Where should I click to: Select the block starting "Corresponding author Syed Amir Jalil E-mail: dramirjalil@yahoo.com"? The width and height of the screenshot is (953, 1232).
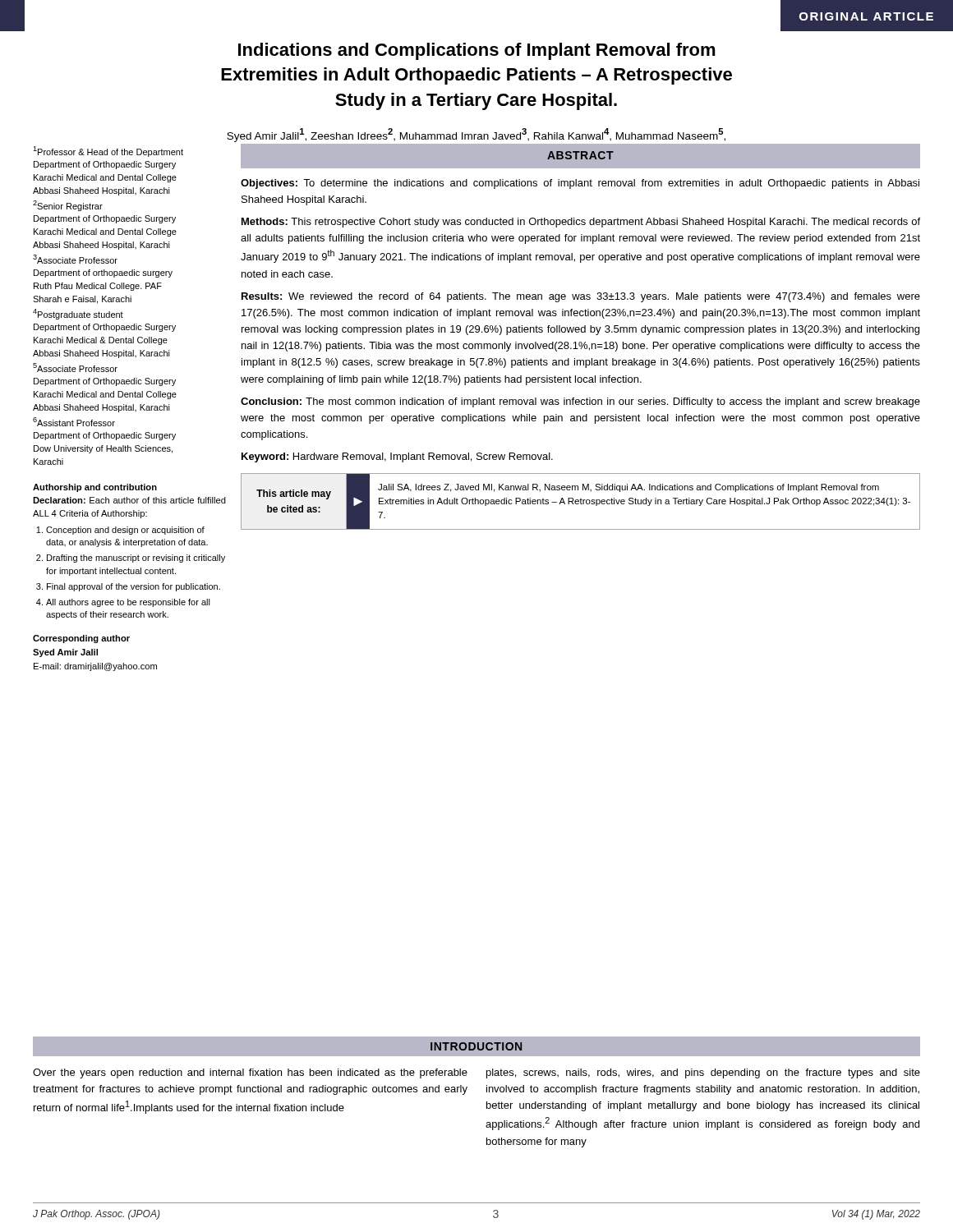tap(95, 652)
